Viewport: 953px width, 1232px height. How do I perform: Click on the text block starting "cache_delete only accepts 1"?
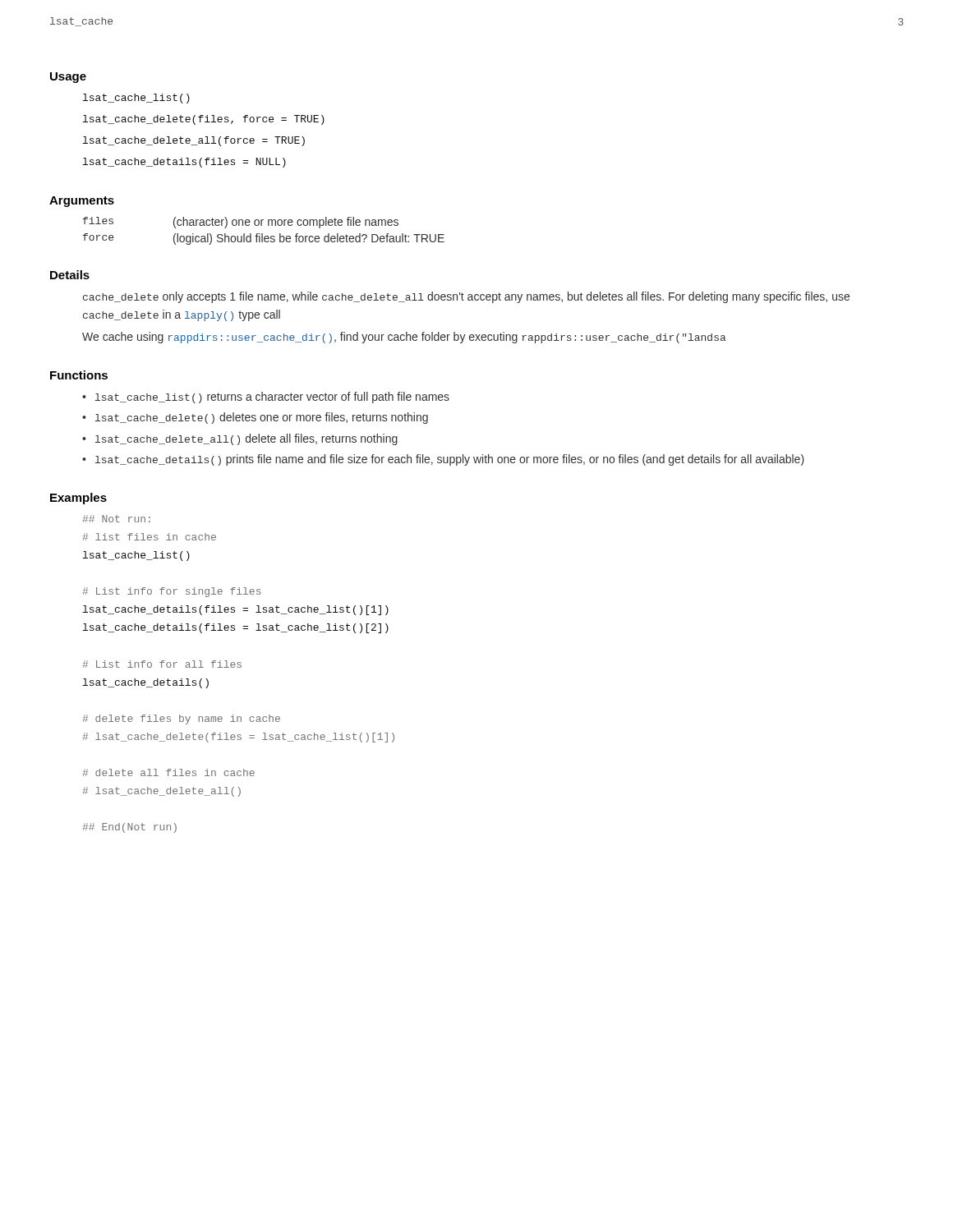click(466, 306)
